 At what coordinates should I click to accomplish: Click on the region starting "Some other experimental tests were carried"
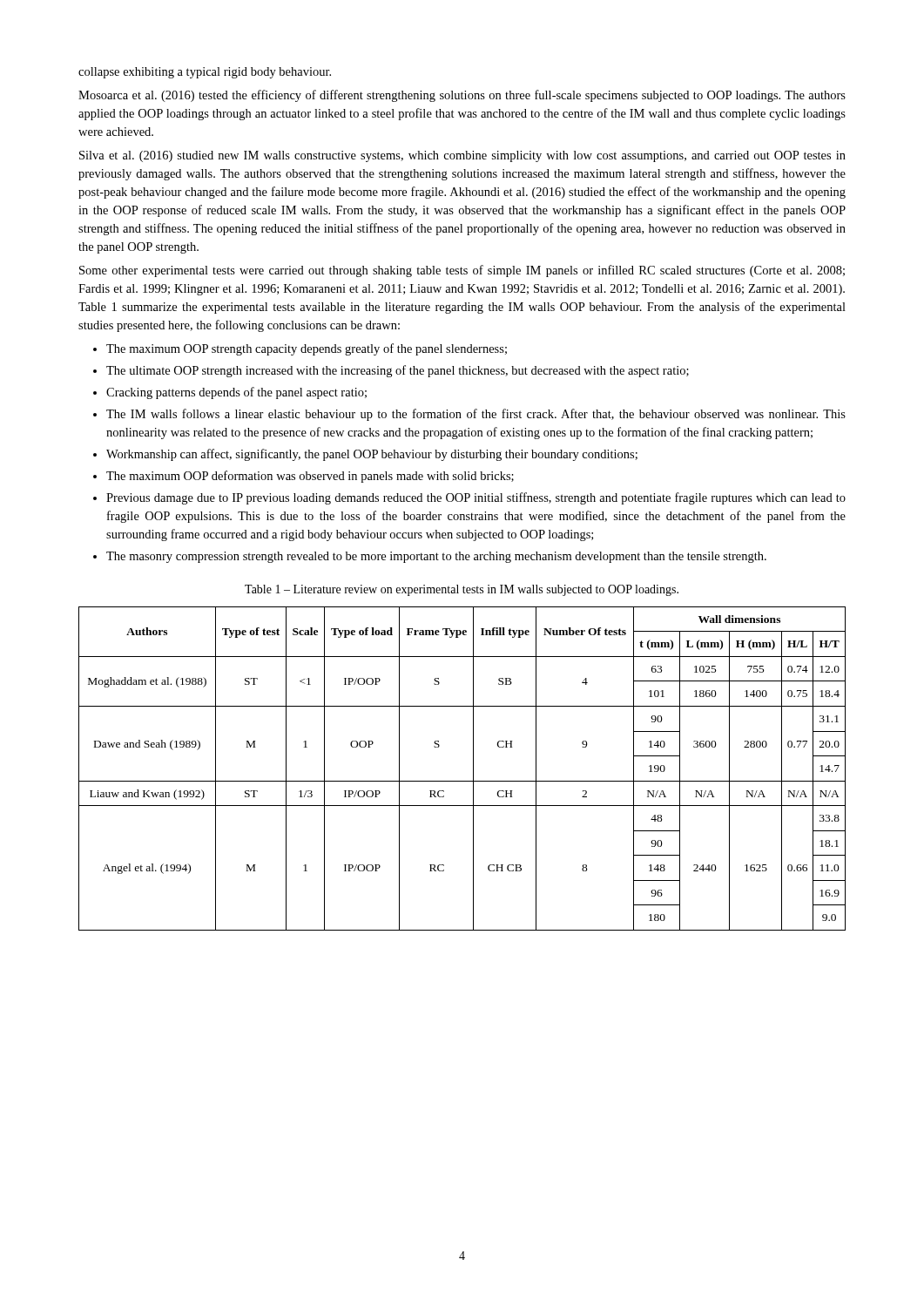point(462,298)
